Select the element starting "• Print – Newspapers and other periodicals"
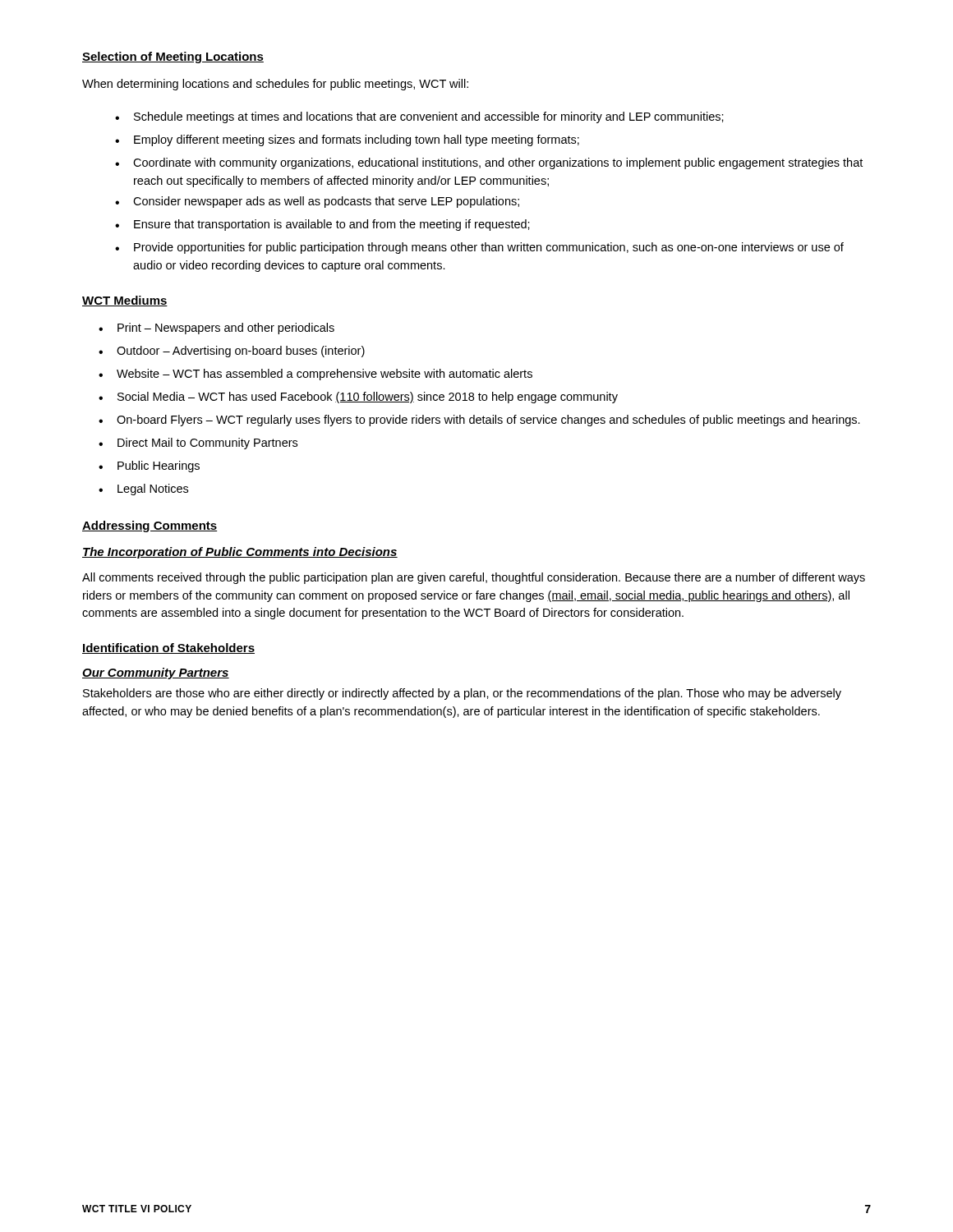The width and height of the screenshot is (953, 1232). (216, 329)
